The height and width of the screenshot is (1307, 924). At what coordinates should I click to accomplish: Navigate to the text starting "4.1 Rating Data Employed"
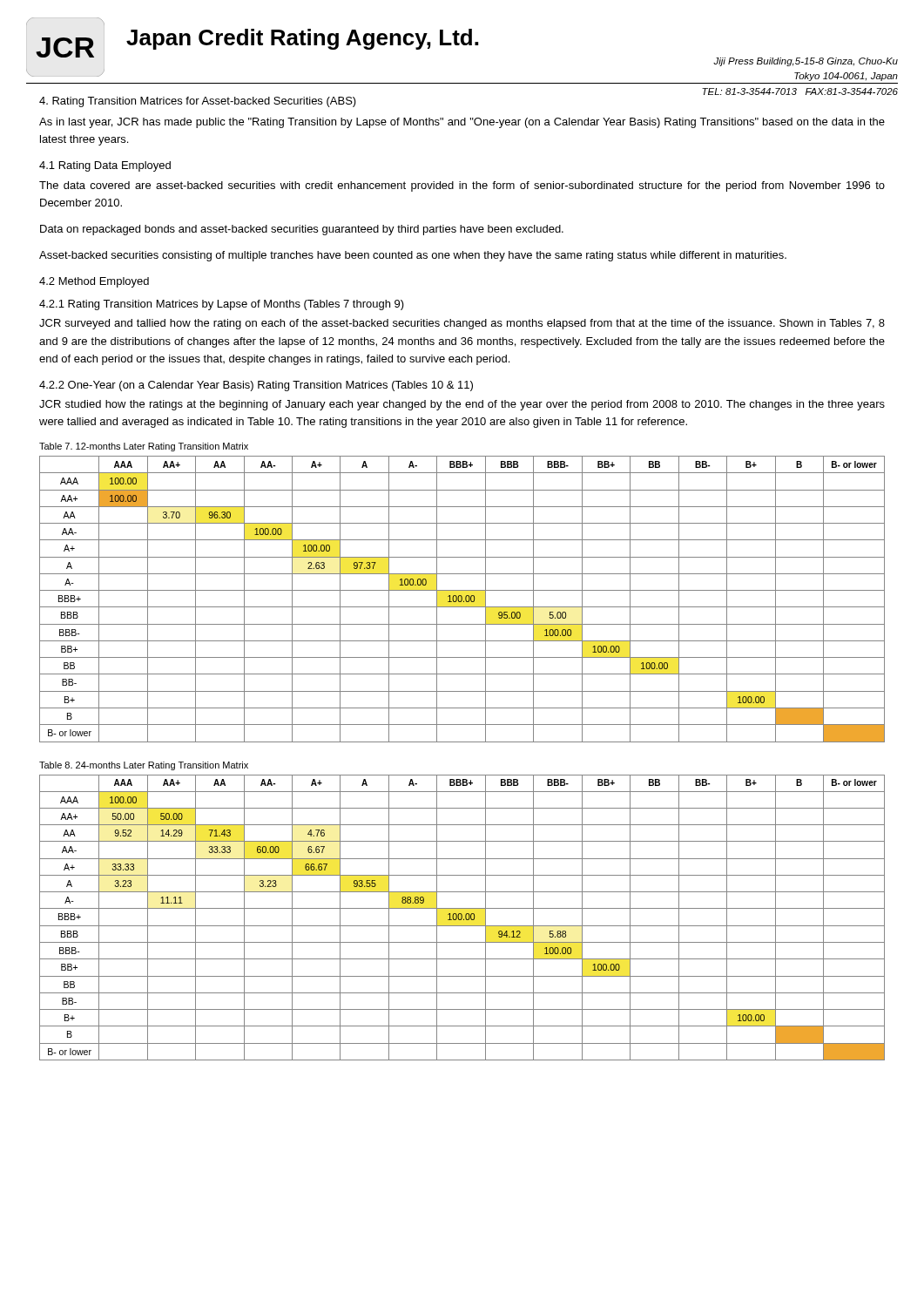pyautogui.click(x=105, y=165)
